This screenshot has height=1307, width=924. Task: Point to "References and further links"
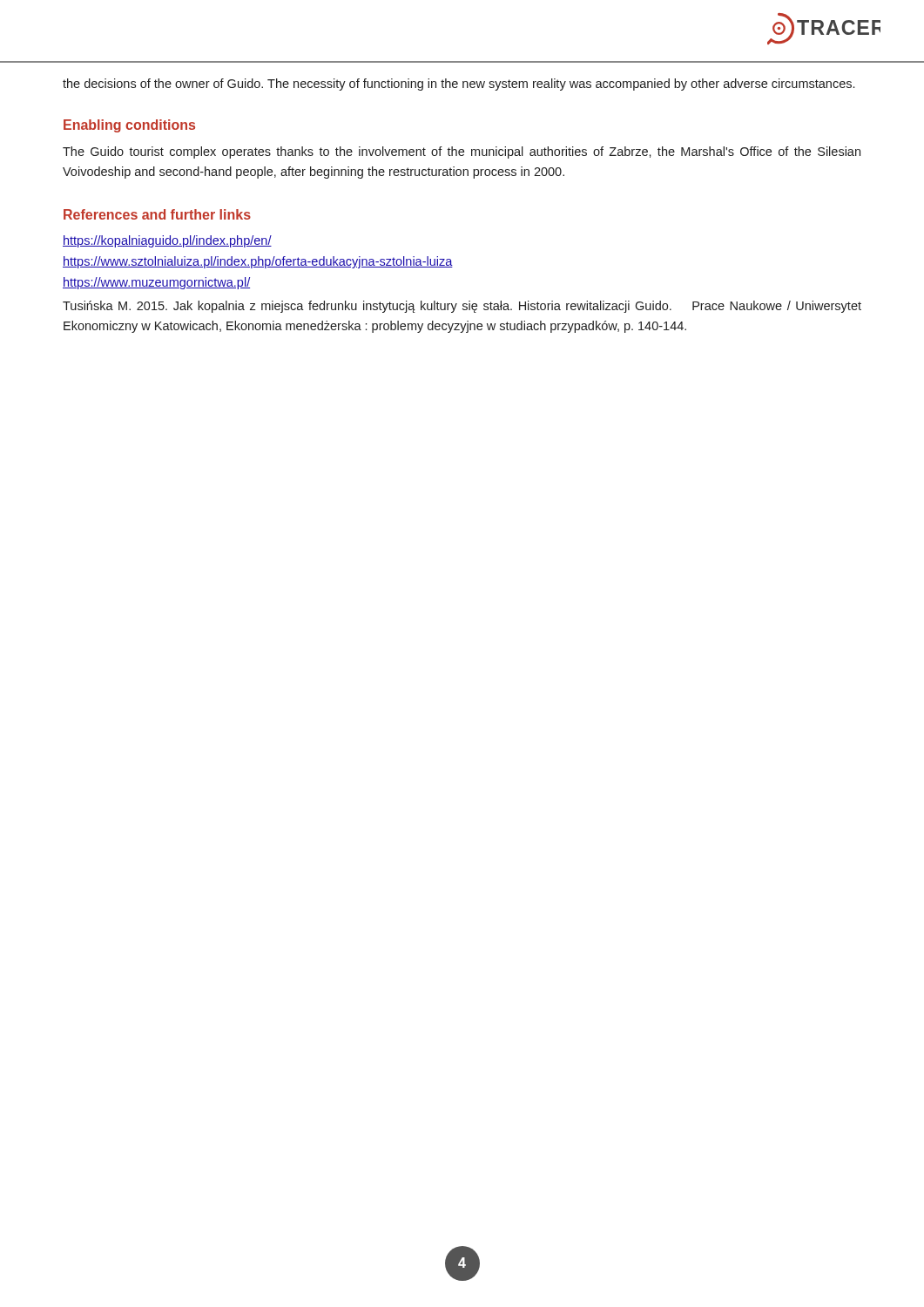(x=157, y=215)
